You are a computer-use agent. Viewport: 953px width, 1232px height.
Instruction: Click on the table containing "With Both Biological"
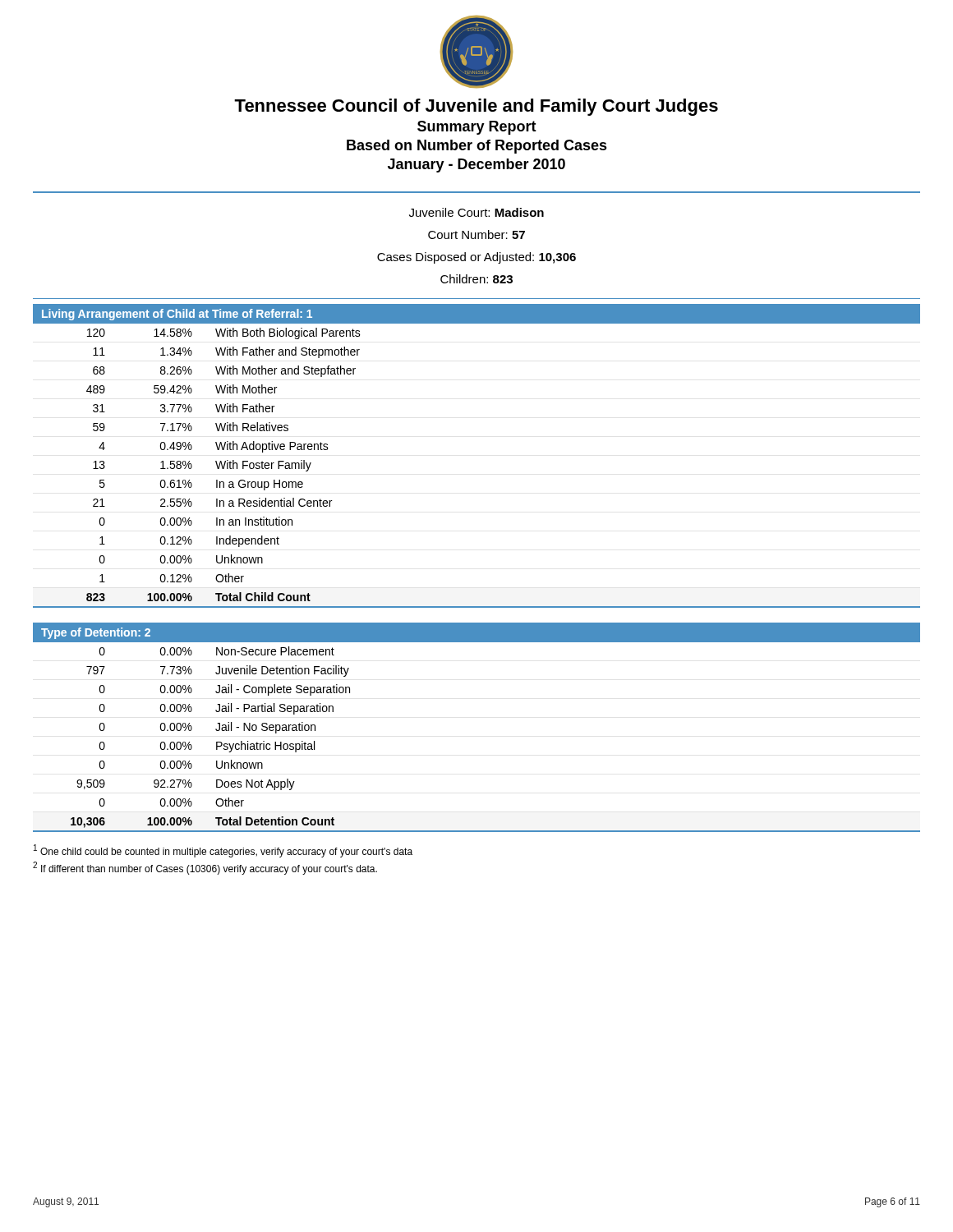coord(476,466)
